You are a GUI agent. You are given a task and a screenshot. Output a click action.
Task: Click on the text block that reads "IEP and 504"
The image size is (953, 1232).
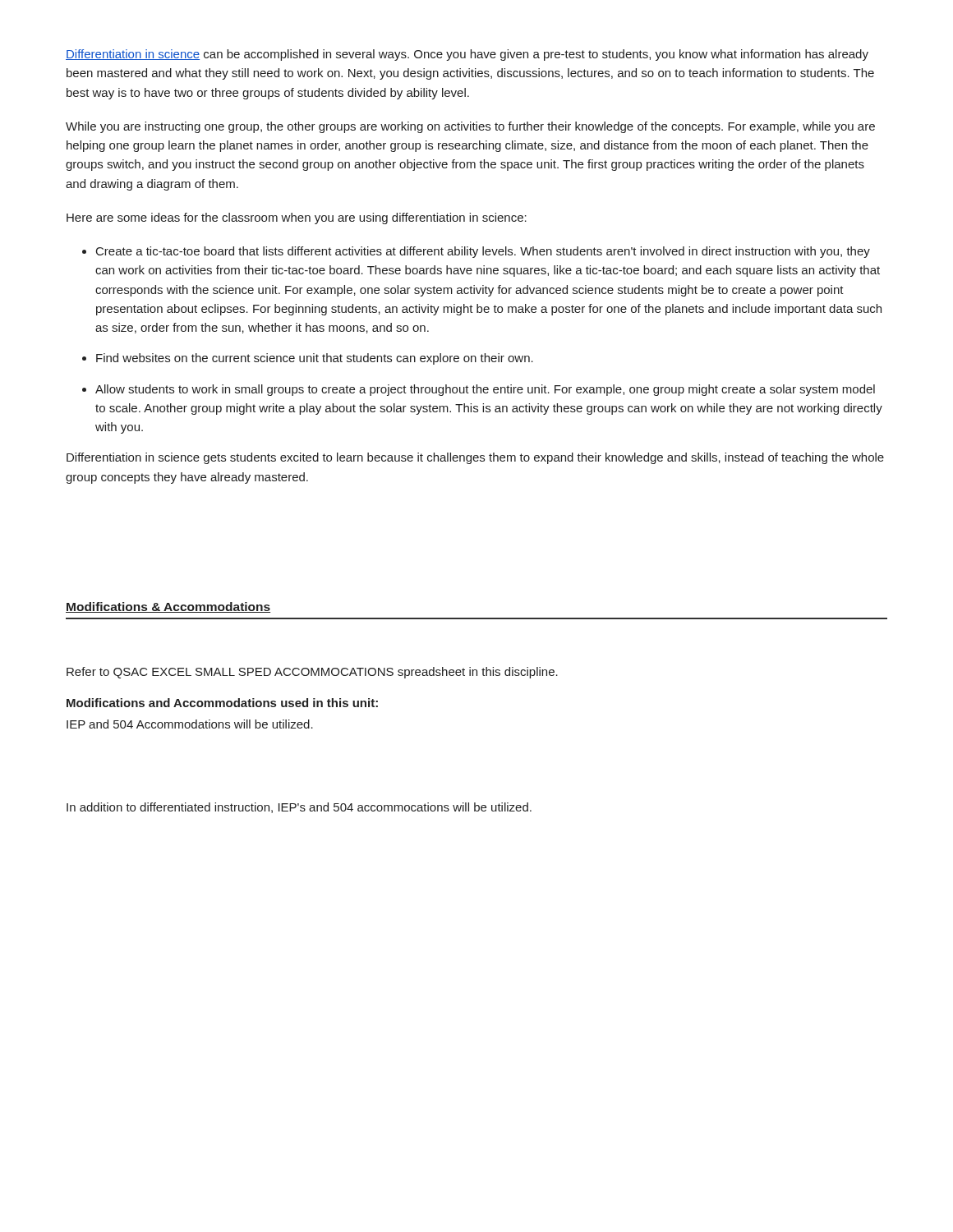190,724
